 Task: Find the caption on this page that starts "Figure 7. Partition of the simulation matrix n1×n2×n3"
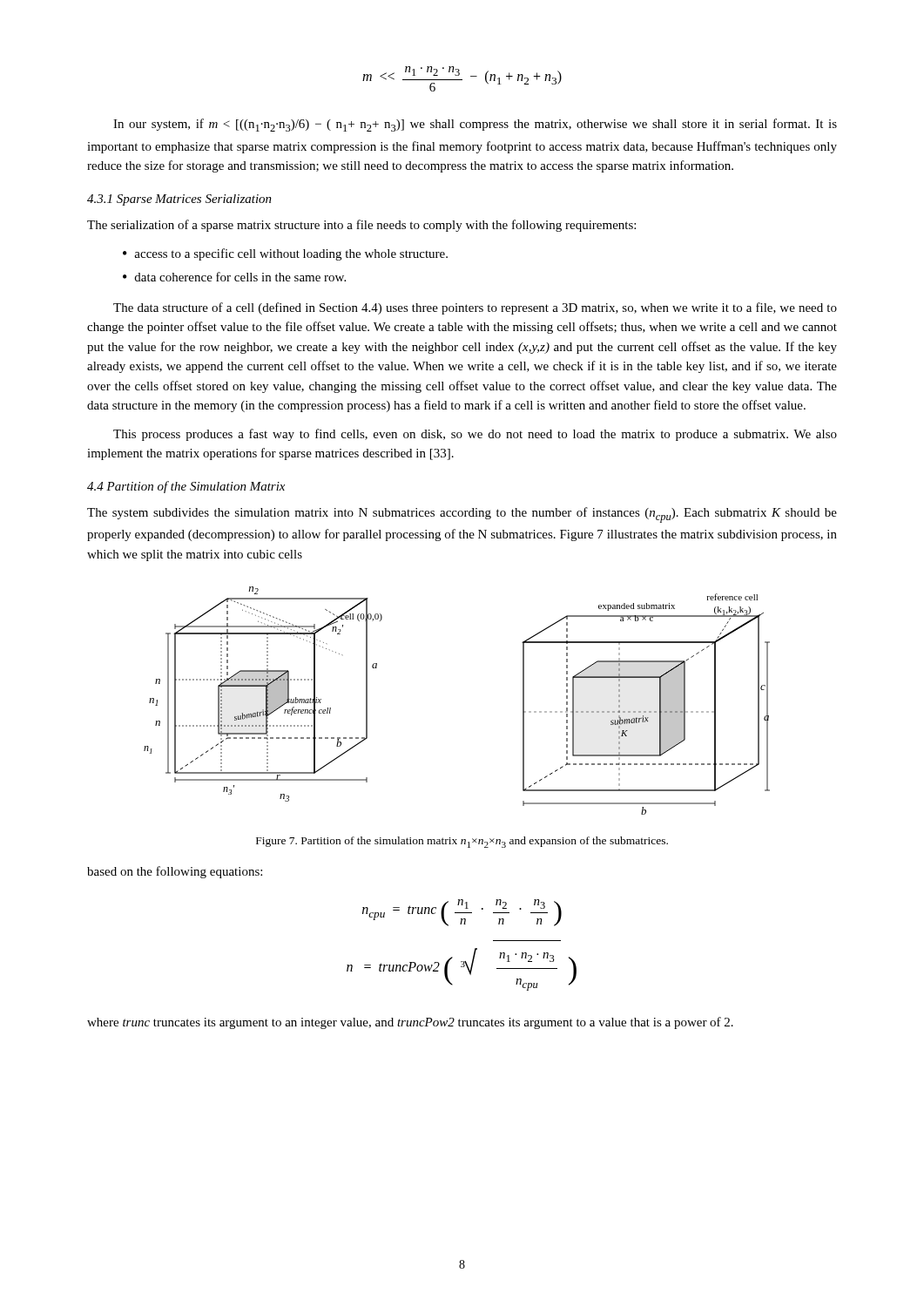point(462,842)
